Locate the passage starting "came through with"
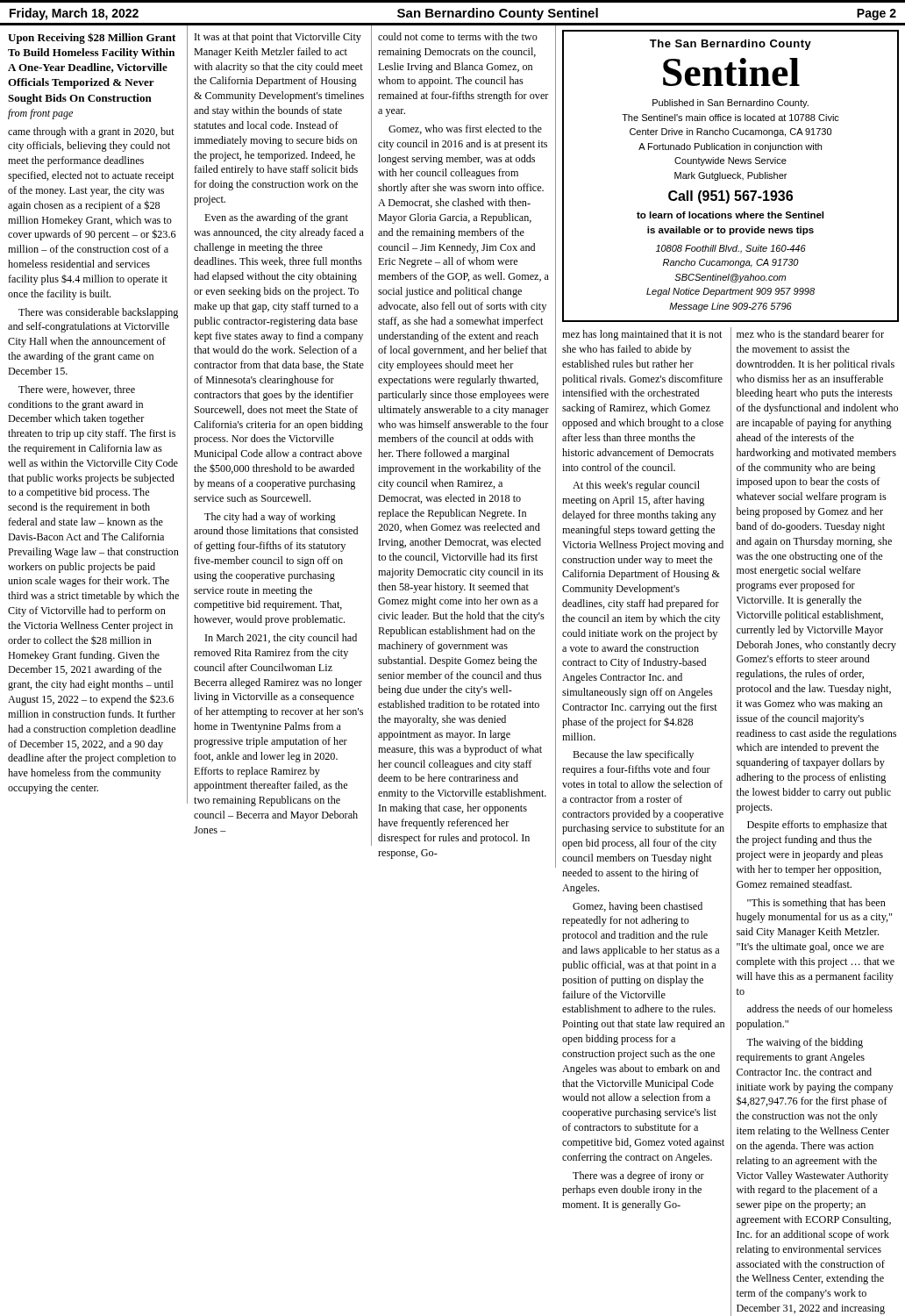The width and height of the screenshot is (905, 1316). click(x=94, y=460)
